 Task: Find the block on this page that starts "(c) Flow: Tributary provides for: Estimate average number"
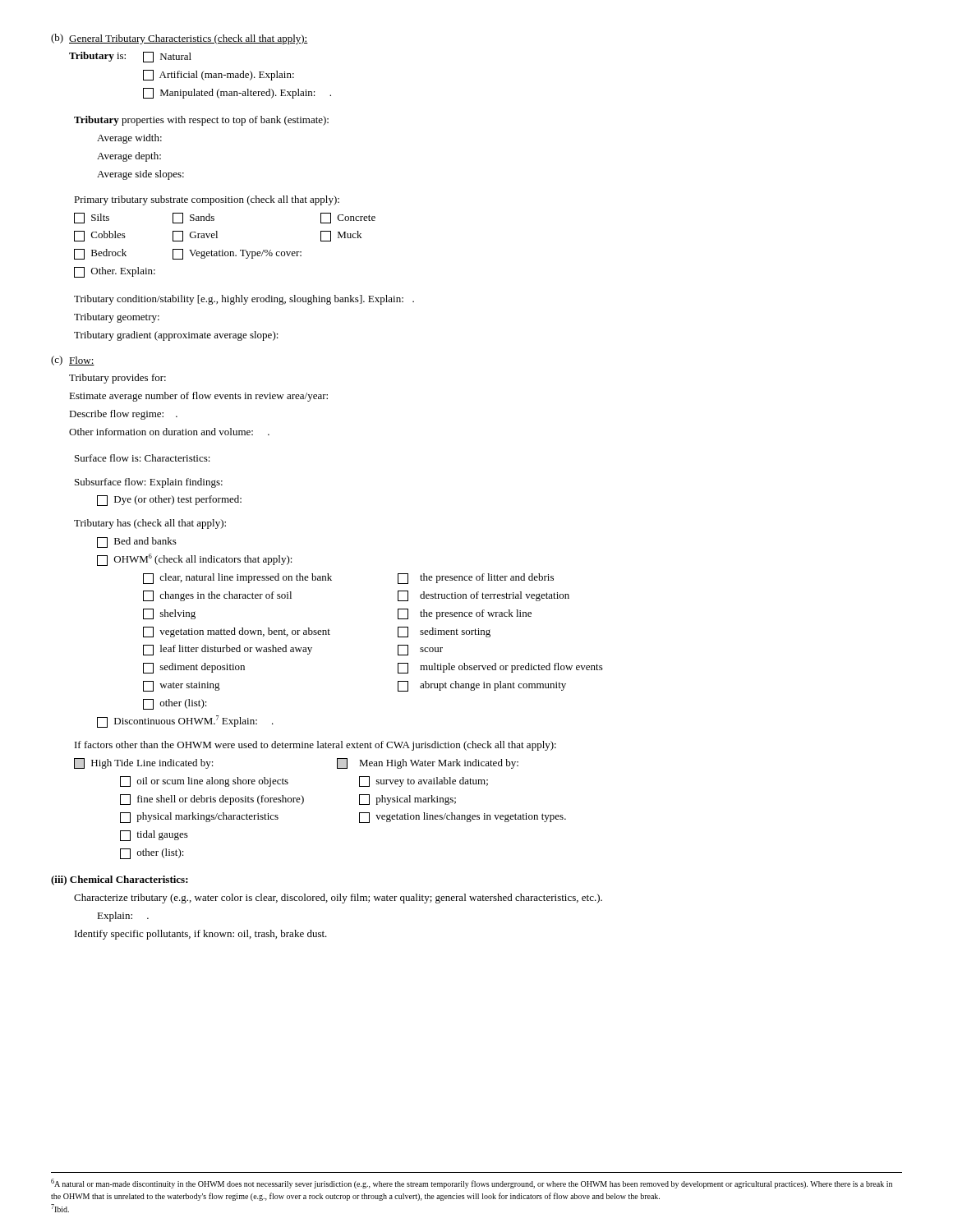tap(73, 361)
